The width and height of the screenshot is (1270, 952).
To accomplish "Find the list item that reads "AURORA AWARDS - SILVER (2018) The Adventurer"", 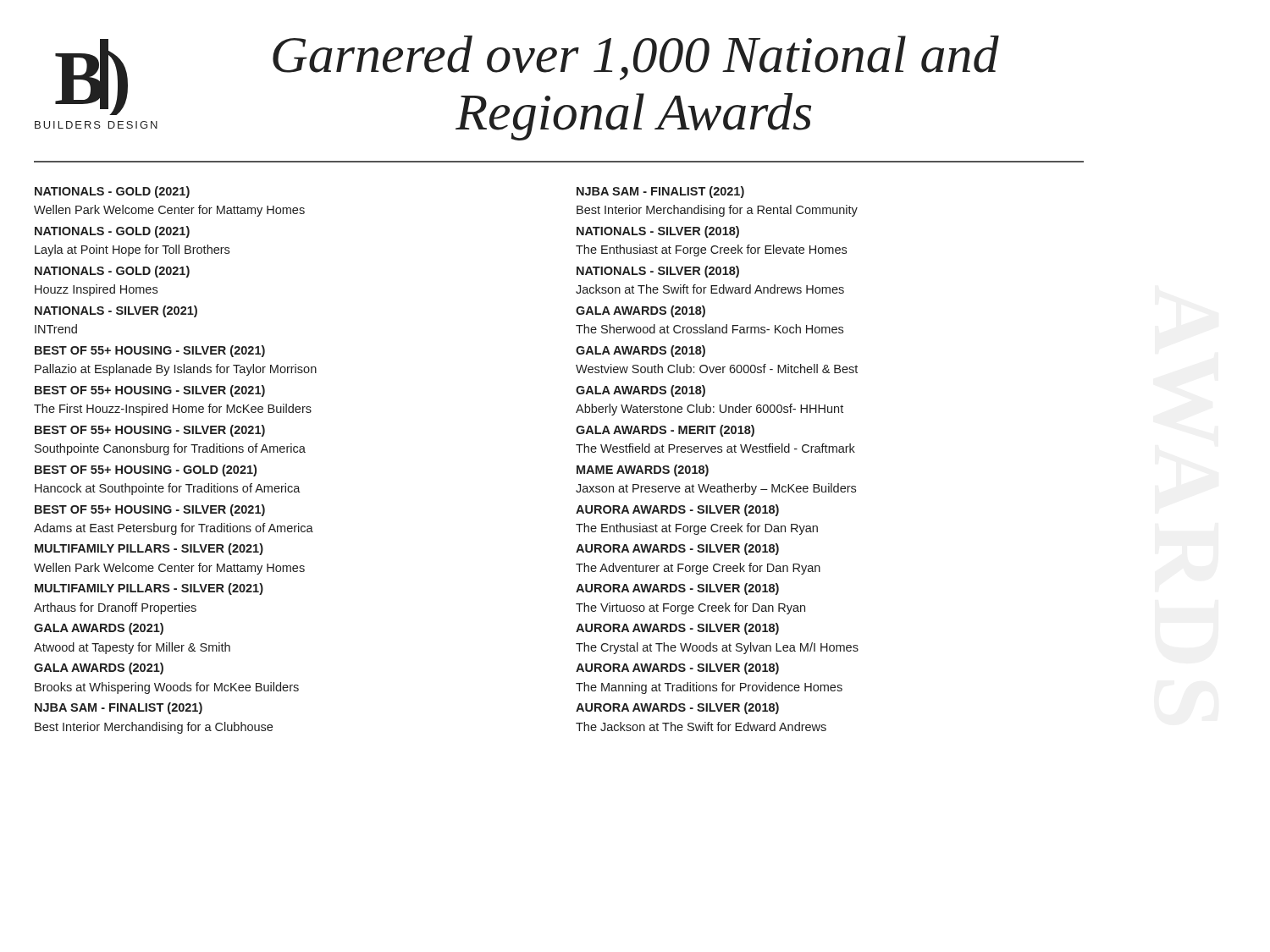I will (677, 549).
